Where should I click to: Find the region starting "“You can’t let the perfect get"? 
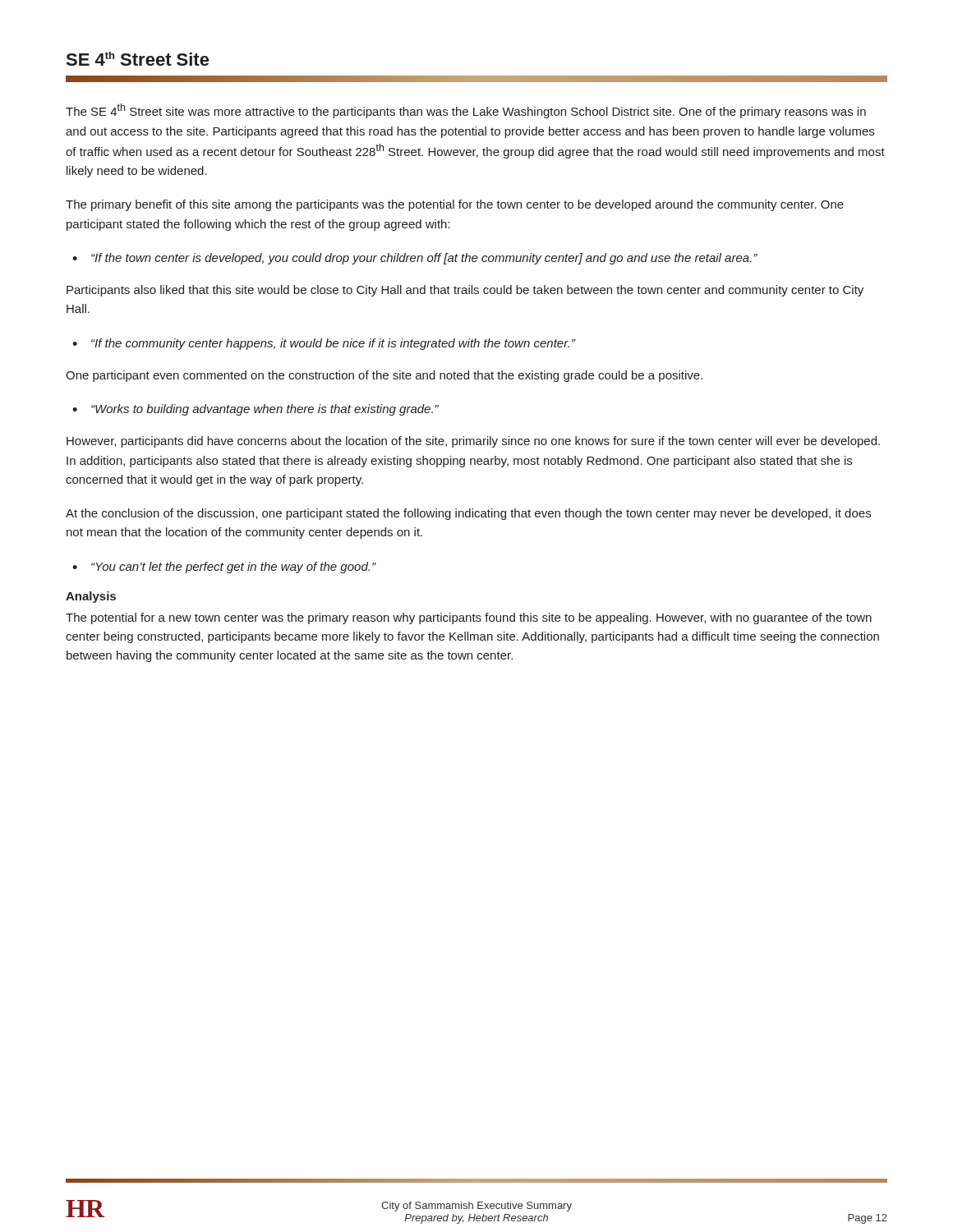tap(233, 566)
